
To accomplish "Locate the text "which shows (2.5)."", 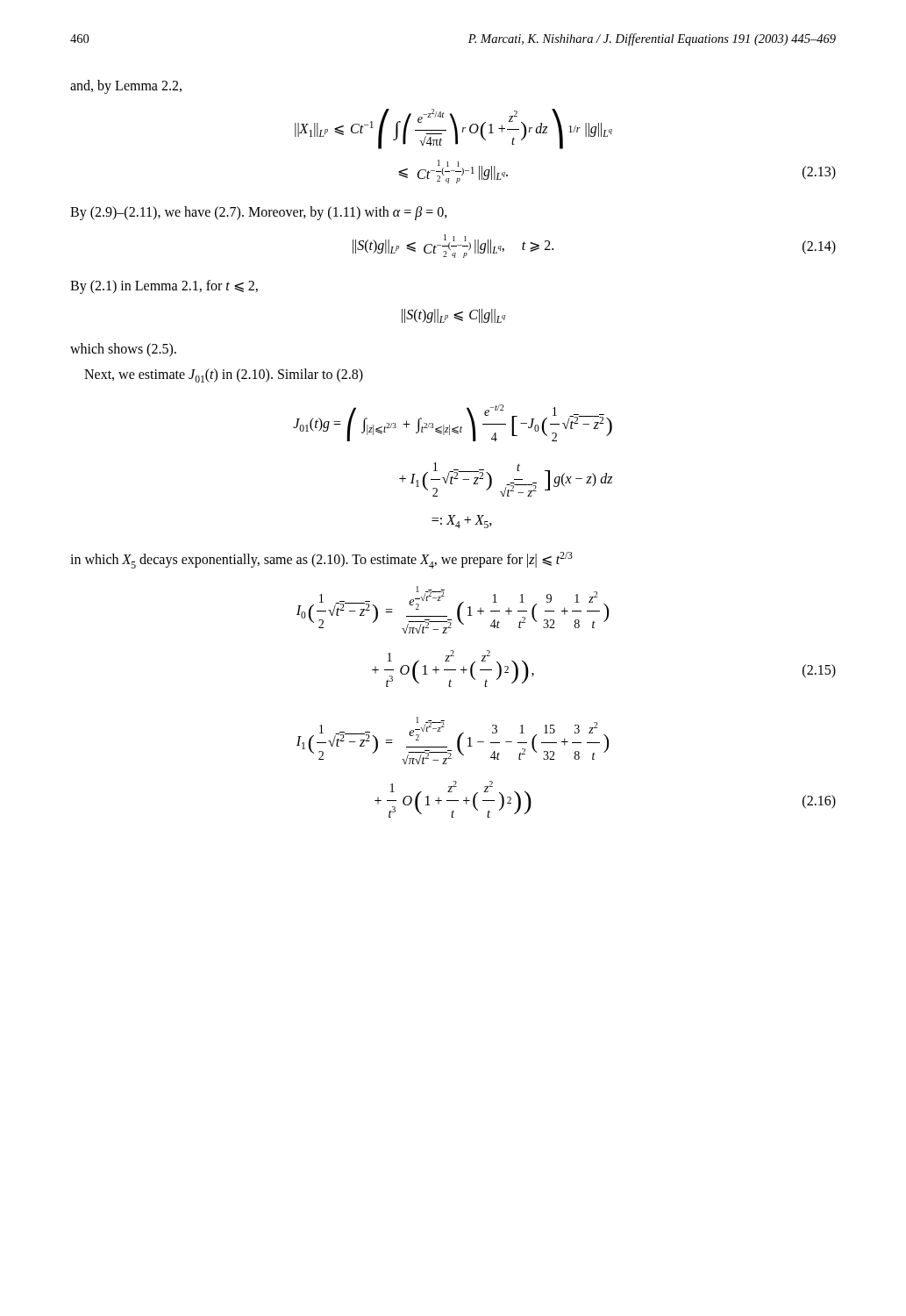I will 124,348.
